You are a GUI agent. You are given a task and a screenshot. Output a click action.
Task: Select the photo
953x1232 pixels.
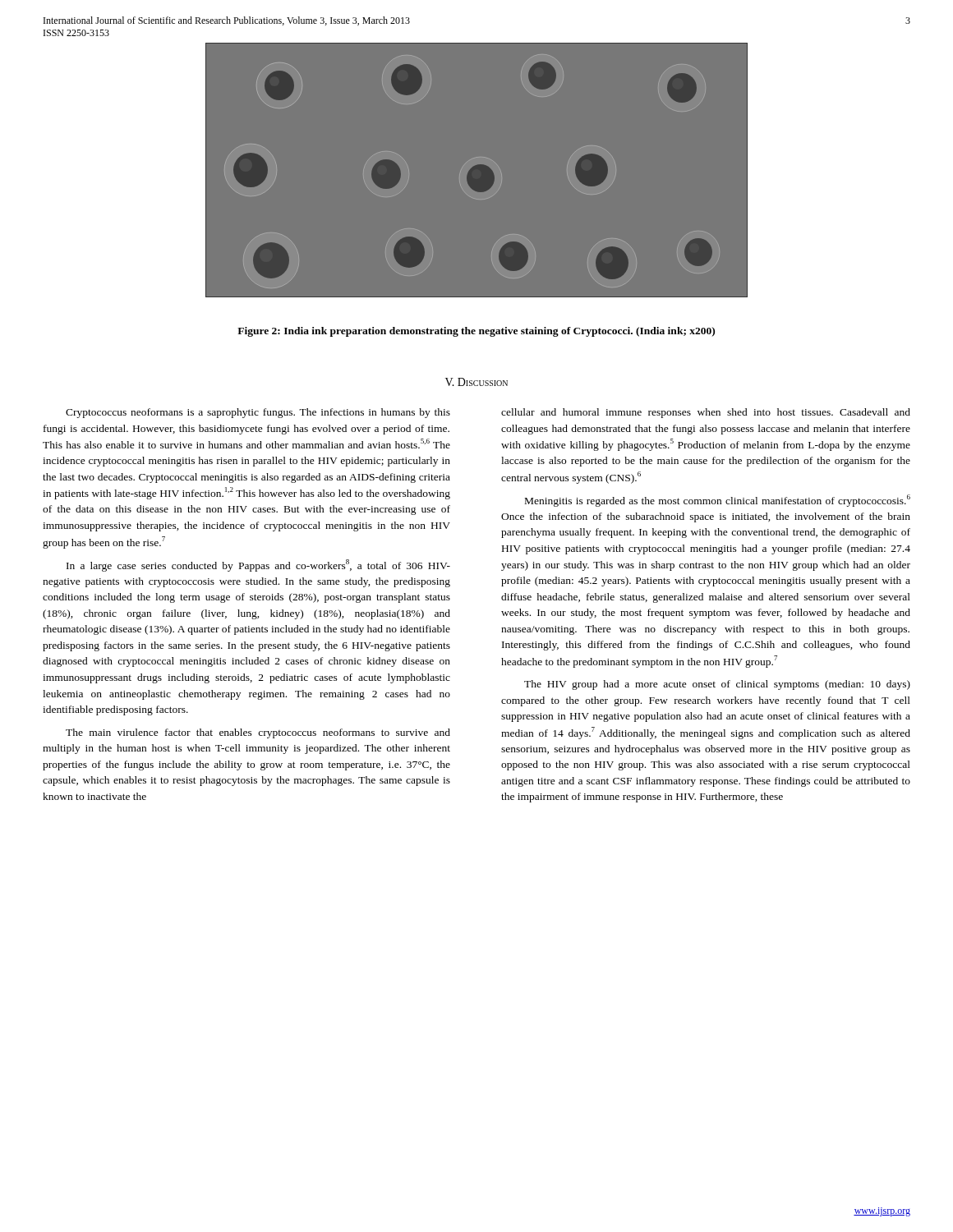point(476,172)
